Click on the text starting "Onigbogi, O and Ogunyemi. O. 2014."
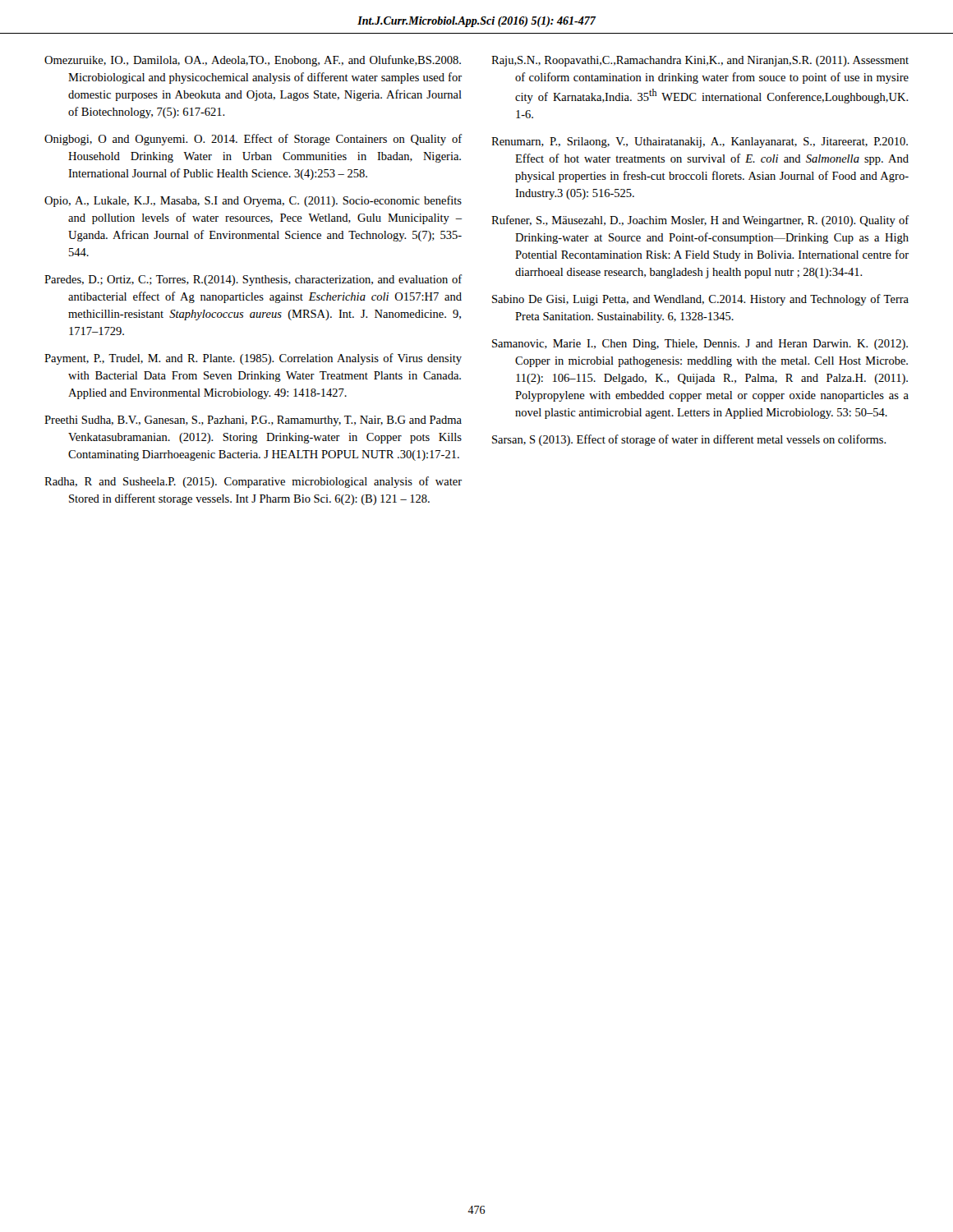 [x=253, y=157]
